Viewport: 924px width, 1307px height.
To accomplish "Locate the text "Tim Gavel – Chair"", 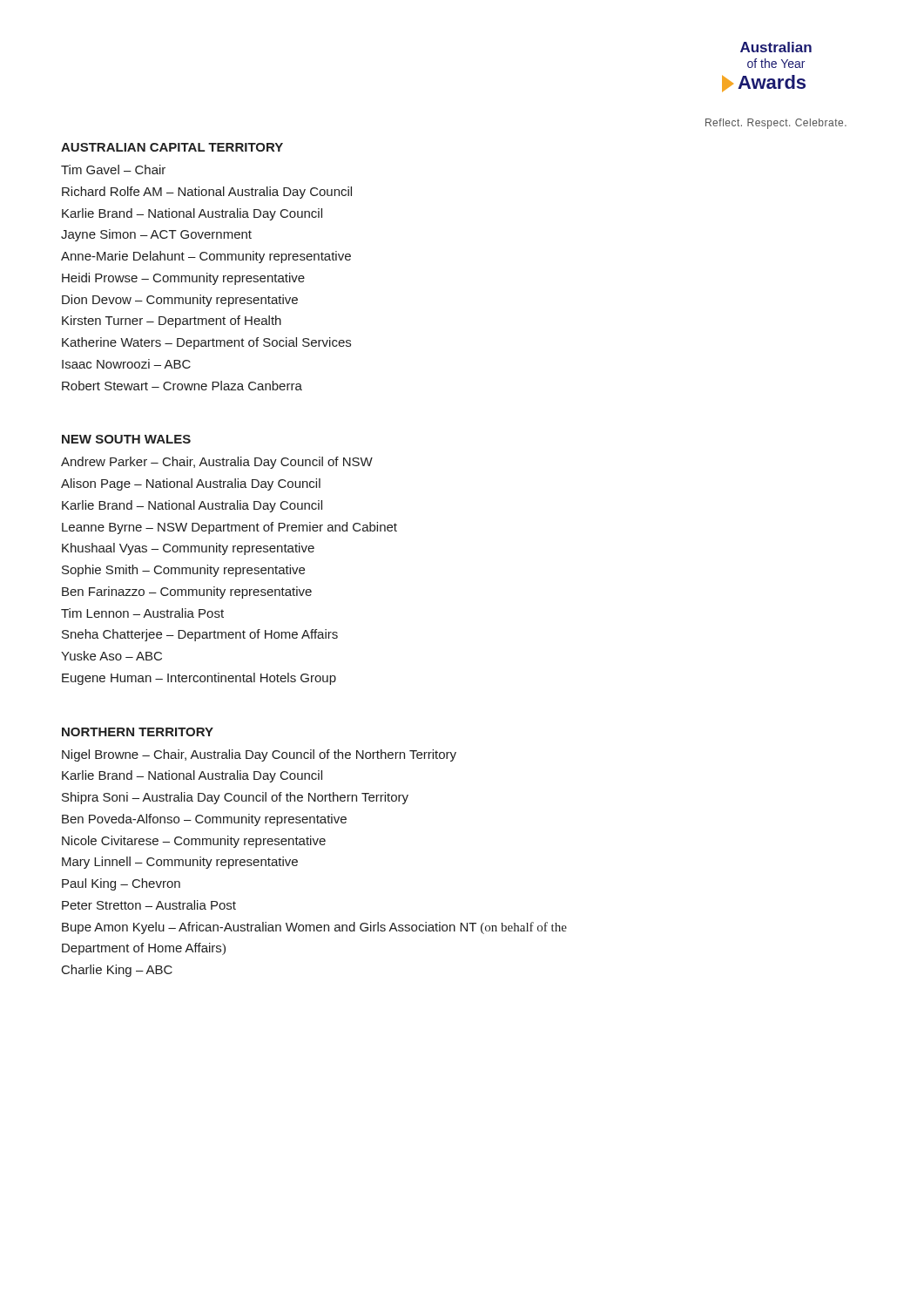I will click(113, 169).
